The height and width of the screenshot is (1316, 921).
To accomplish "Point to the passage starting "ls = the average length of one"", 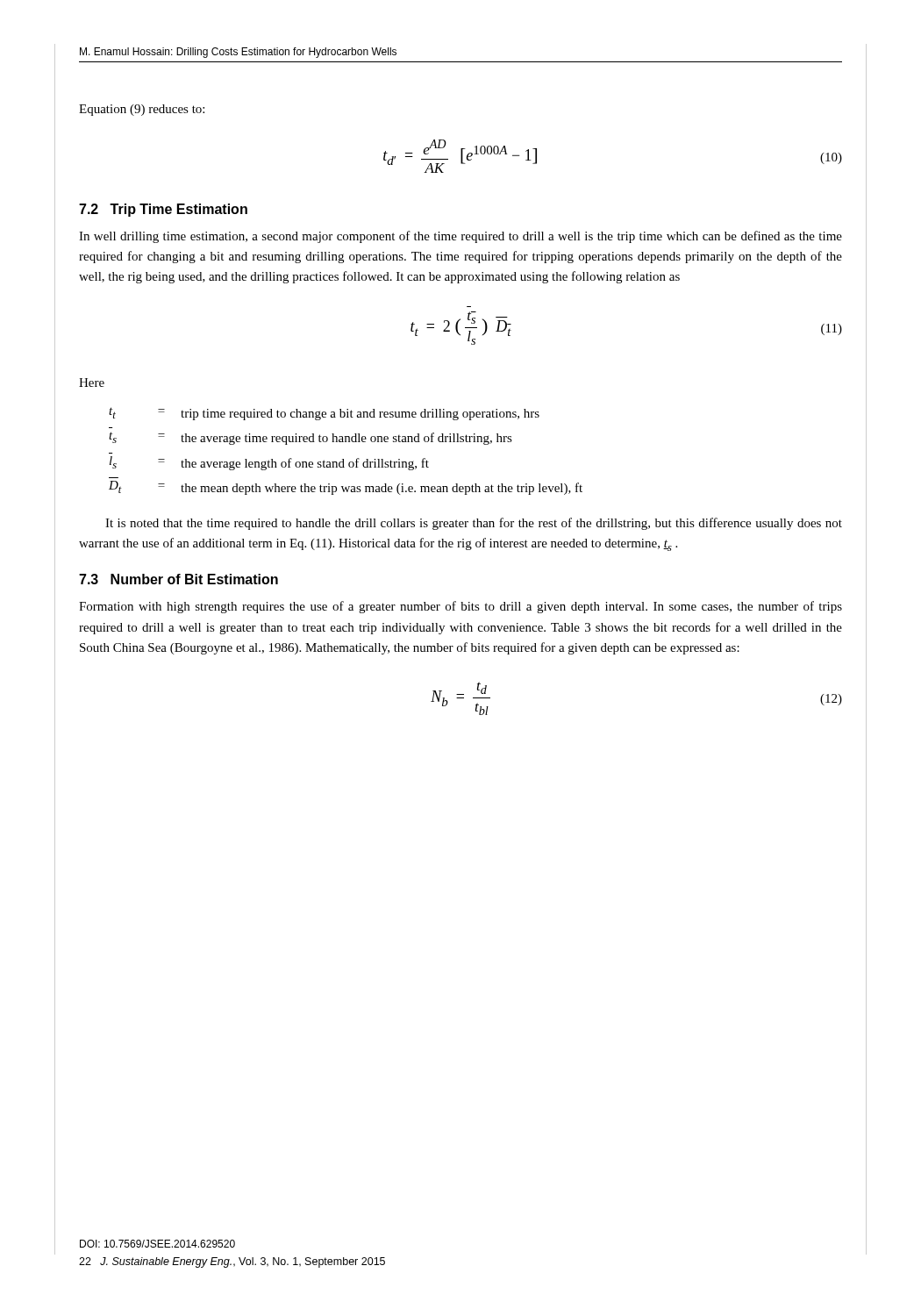I will [346, 463].
